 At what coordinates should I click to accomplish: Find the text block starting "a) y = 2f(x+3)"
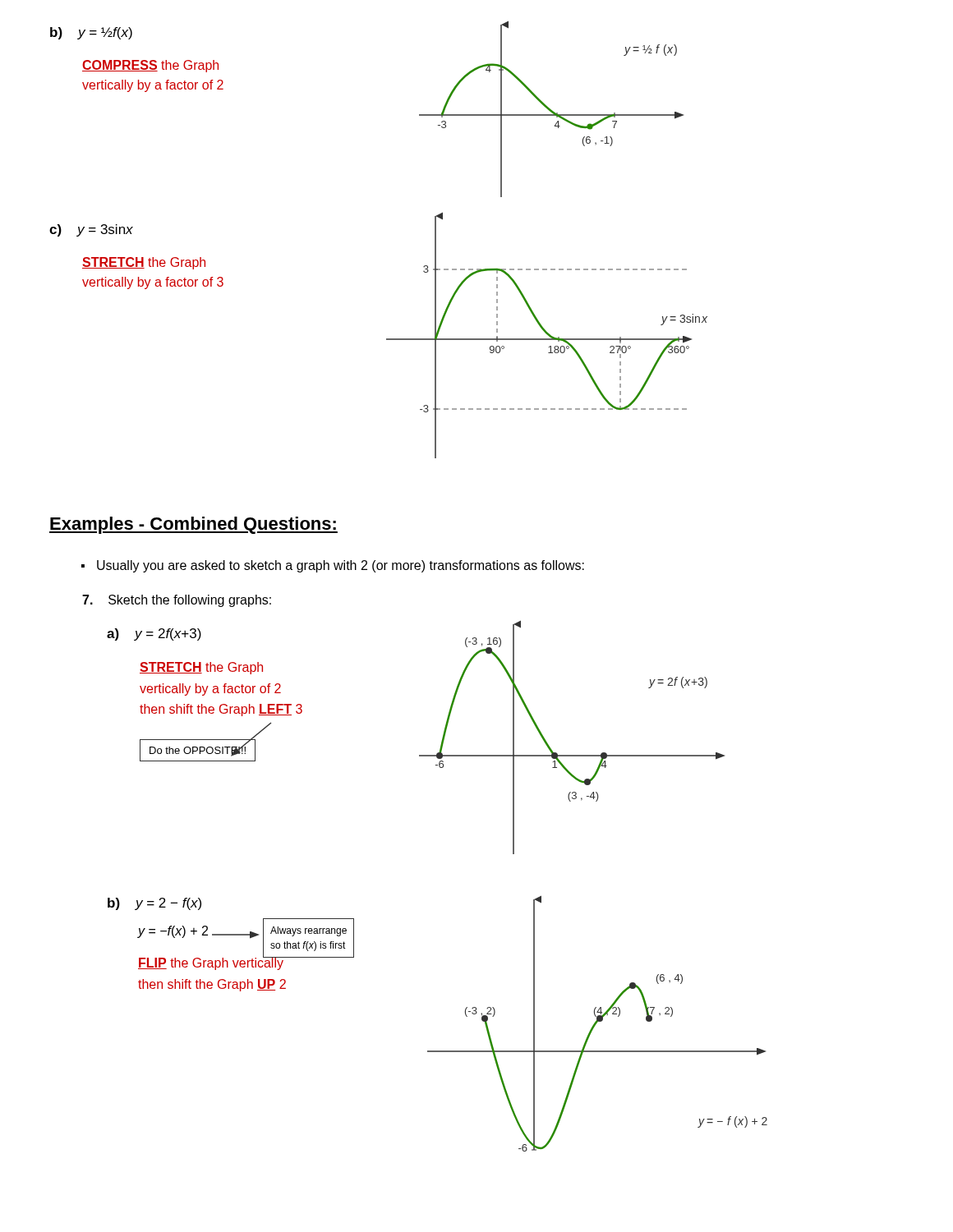[x=154, y=634]
